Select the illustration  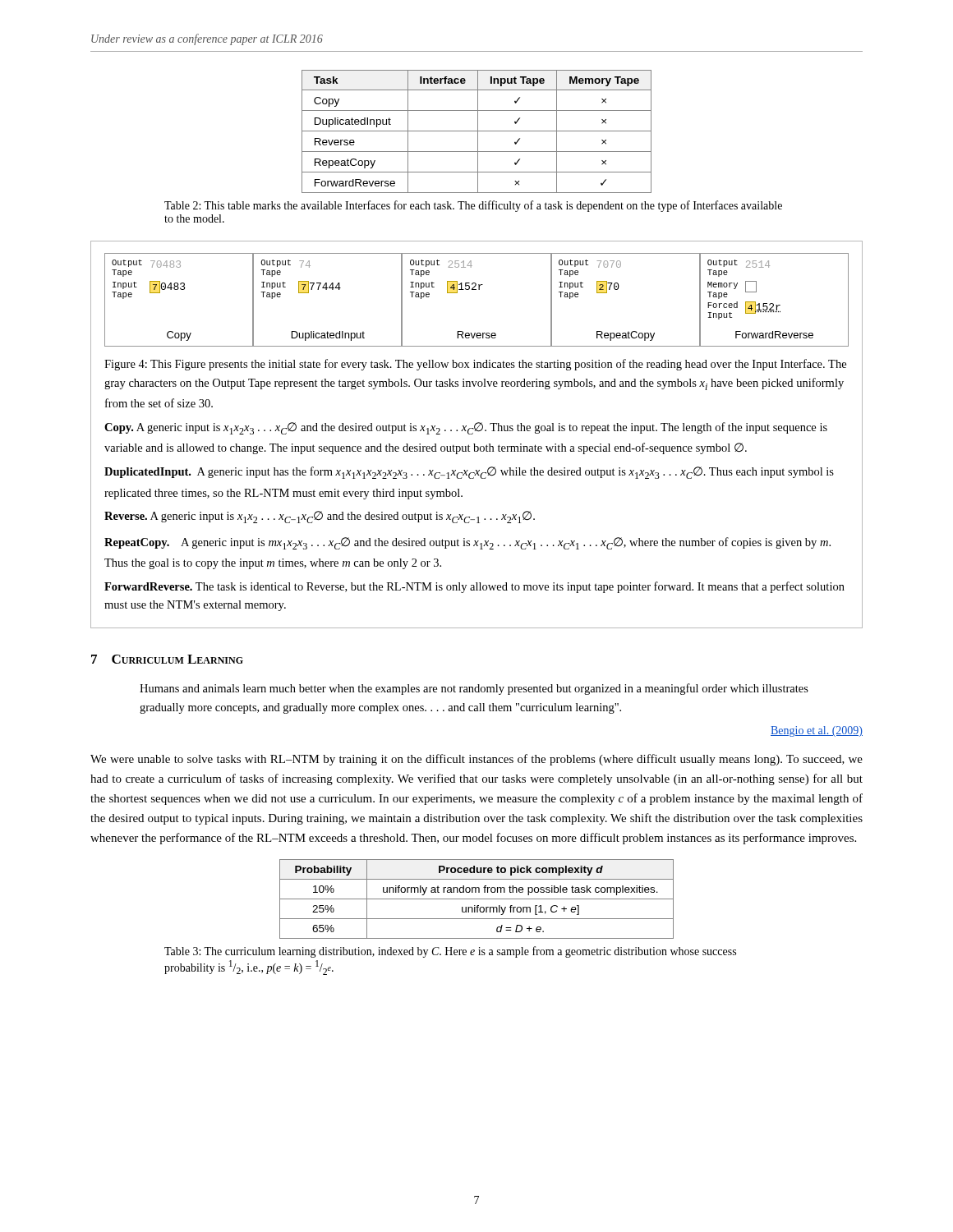point(476,434)
